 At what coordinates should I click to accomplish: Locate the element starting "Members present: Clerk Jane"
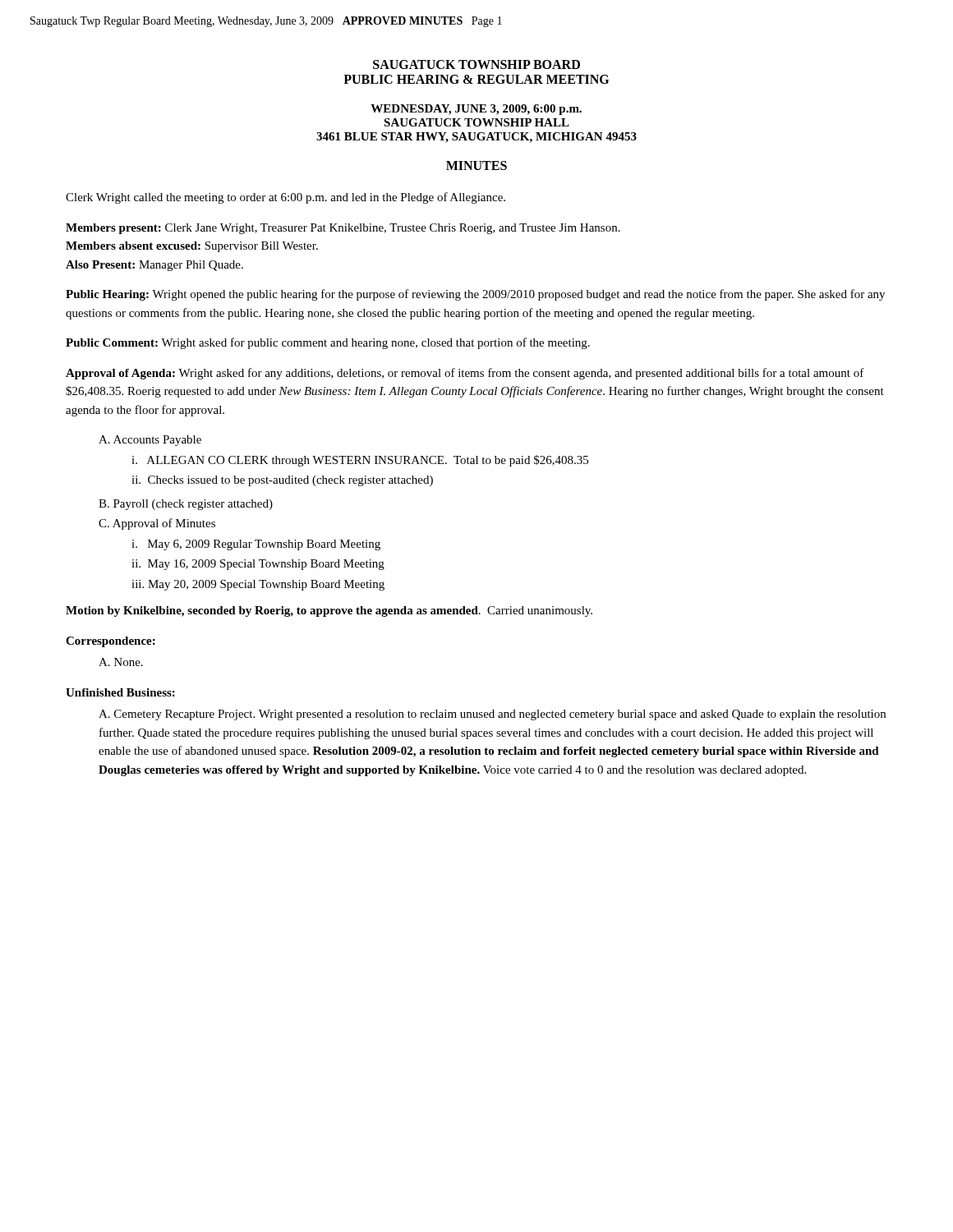pos(343,229)
